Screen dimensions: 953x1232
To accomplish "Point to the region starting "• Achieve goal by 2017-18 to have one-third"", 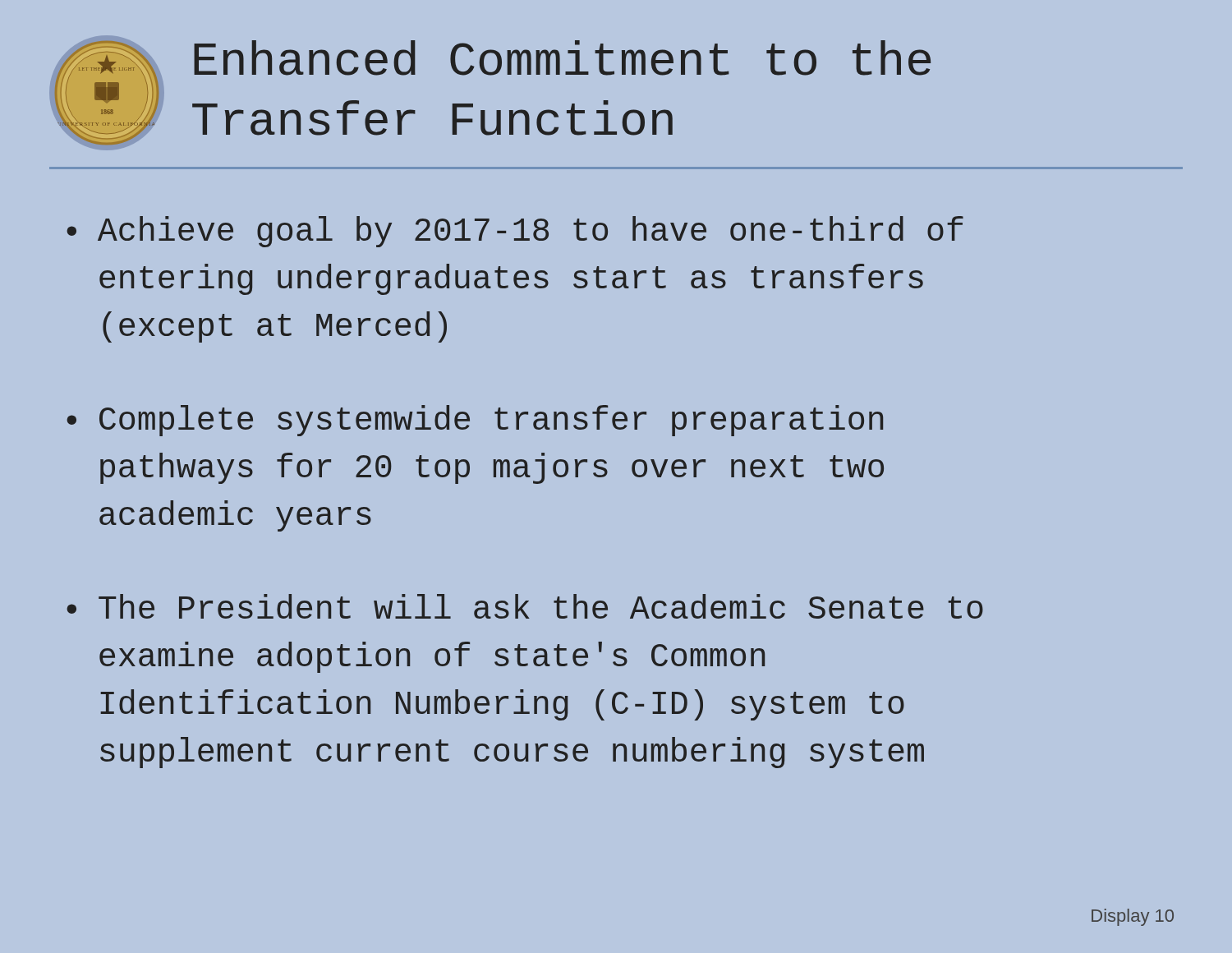I will click(515, 280).
